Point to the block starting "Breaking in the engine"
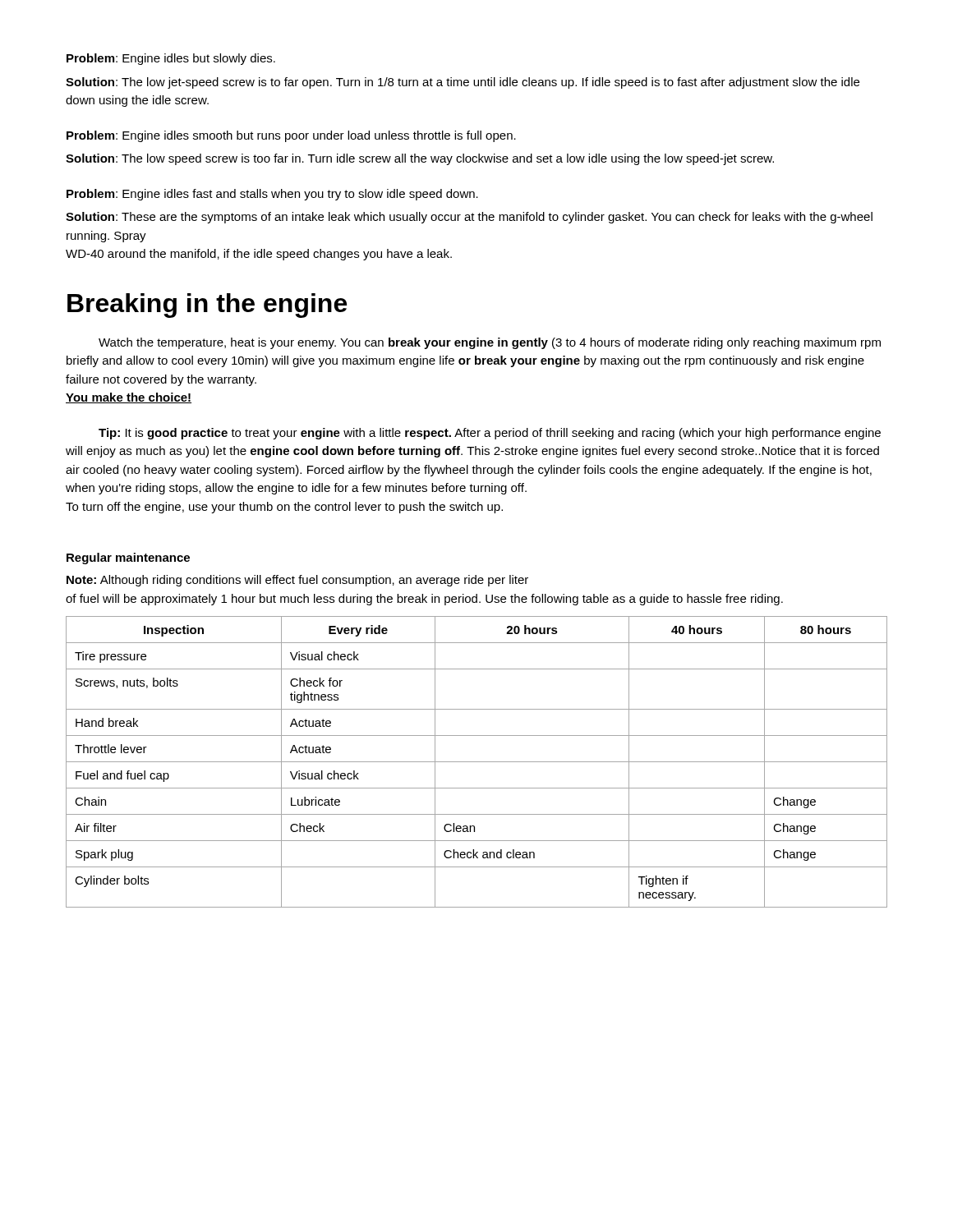The image size is (953, 1232). pyautogui.click(x=207, y=306)
